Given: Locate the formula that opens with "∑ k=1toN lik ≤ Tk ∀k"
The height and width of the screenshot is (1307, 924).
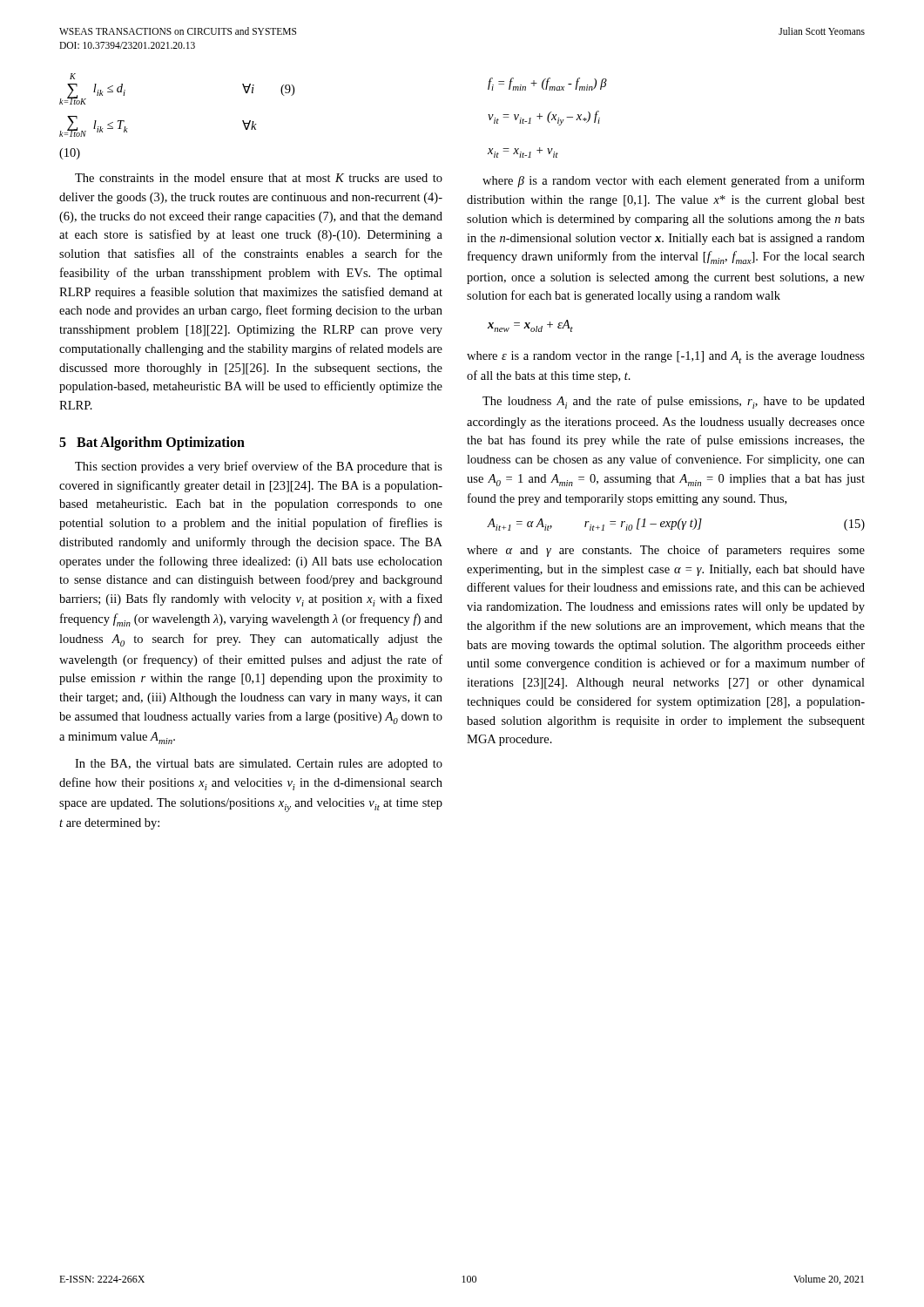Looking at the screenshot, I should click(x=251, y=137).
